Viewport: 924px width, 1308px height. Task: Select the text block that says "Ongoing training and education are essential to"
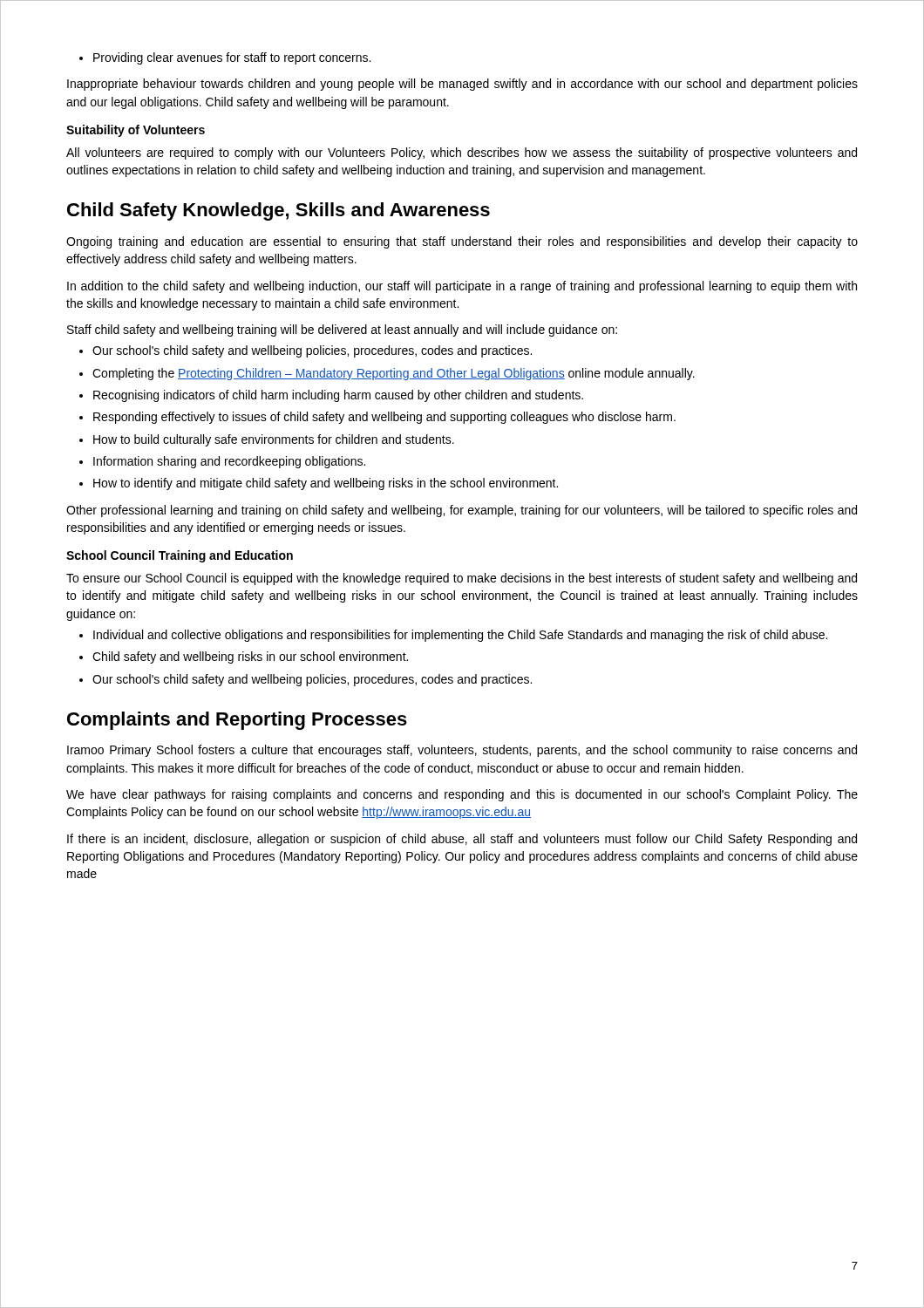[x=462, y=251]
